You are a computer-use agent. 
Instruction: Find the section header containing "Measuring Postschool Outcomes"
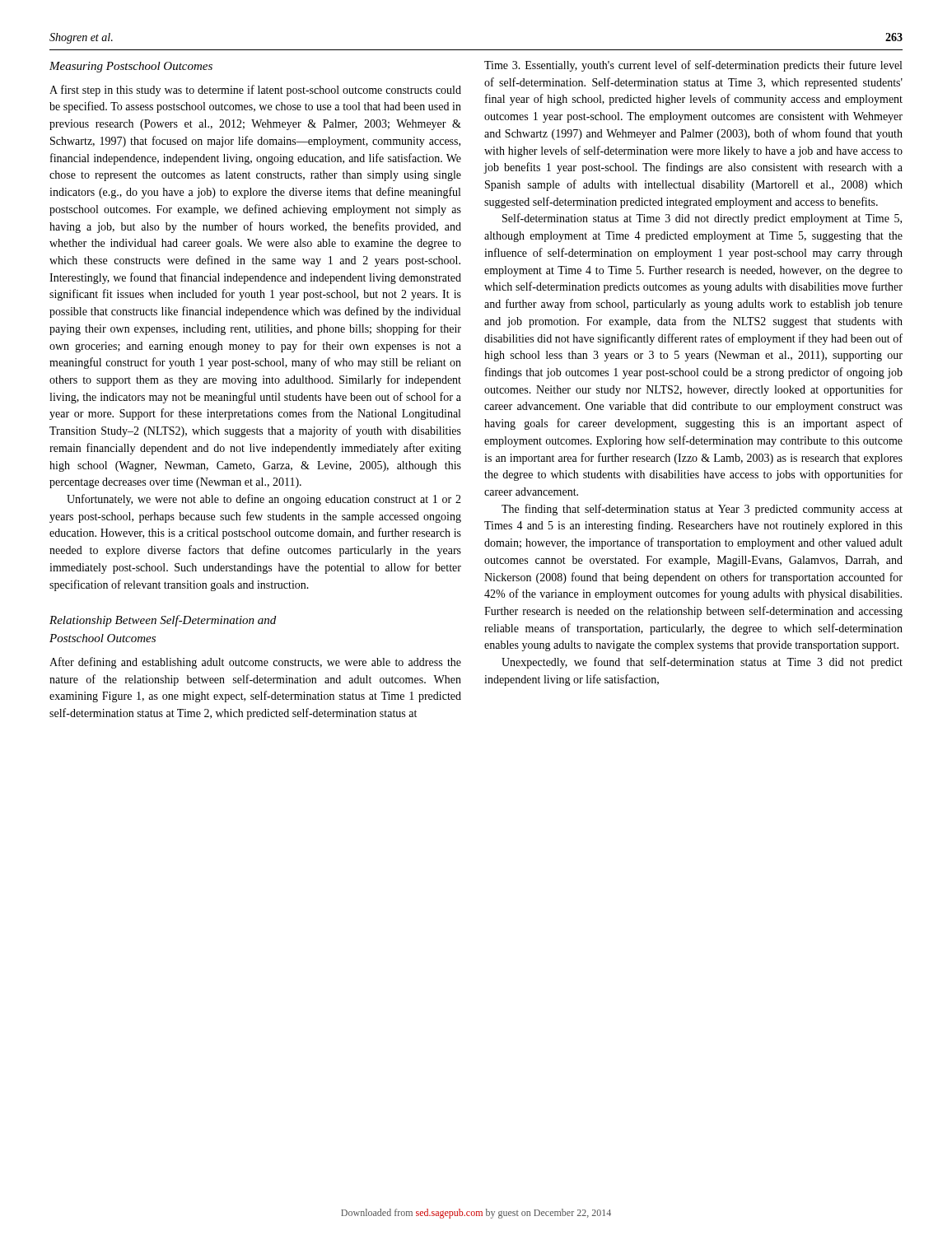coord(131,66)
